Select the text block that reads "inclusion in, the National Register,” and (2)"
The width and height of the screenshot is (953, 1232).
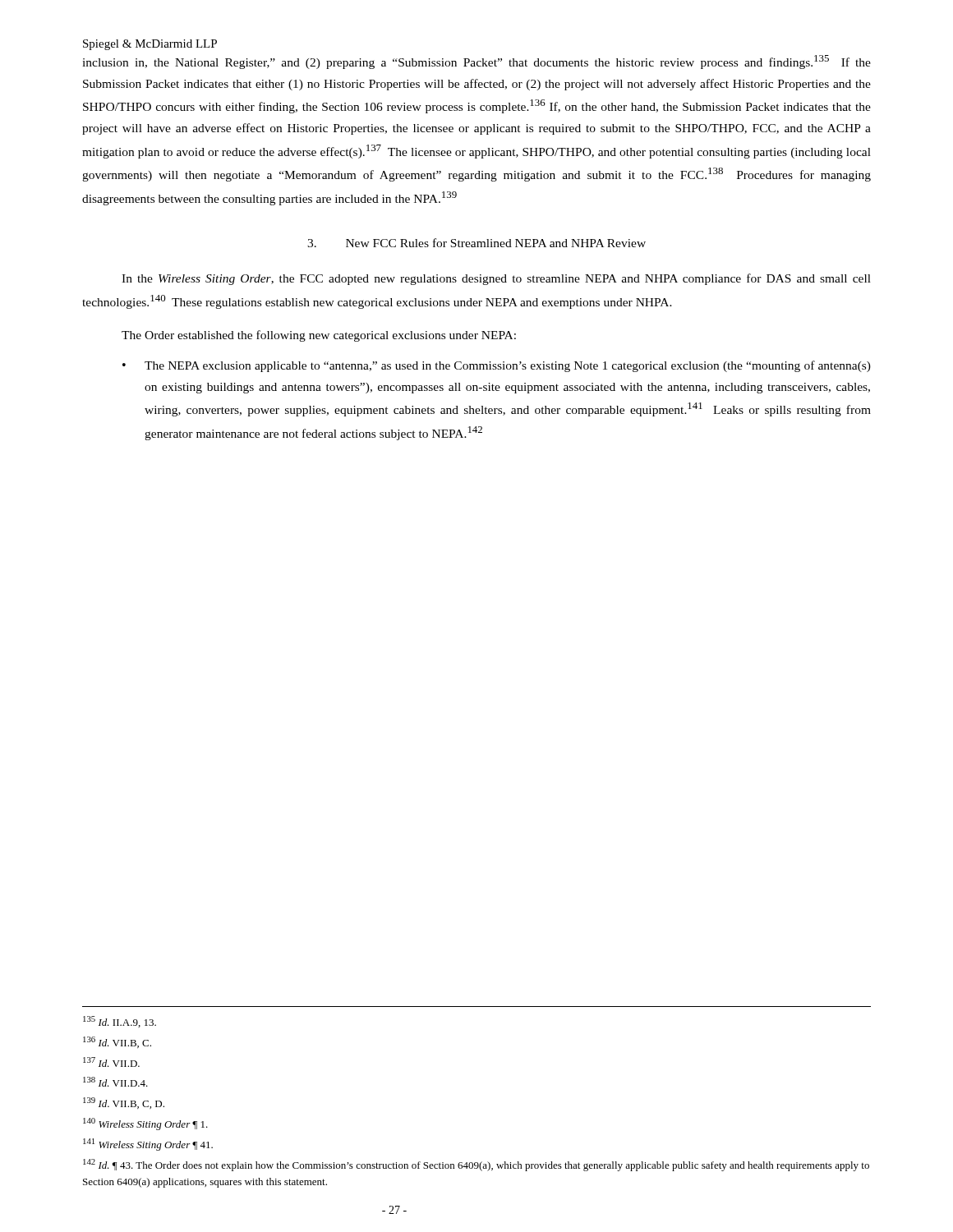(x=476, y=129)
